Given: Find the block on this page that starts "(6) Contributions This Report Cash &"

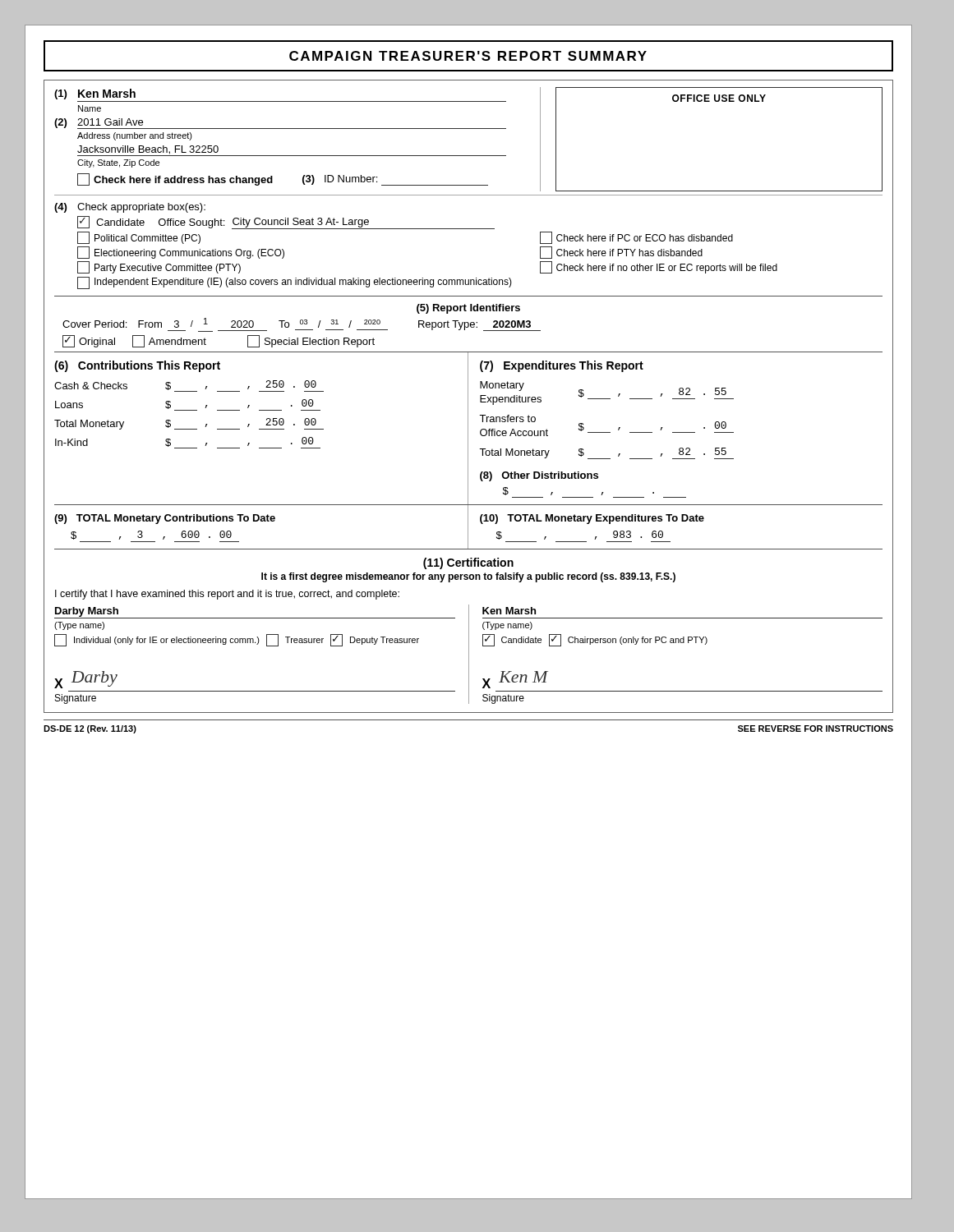Looking at the screenshot, I should coord(256,404).
